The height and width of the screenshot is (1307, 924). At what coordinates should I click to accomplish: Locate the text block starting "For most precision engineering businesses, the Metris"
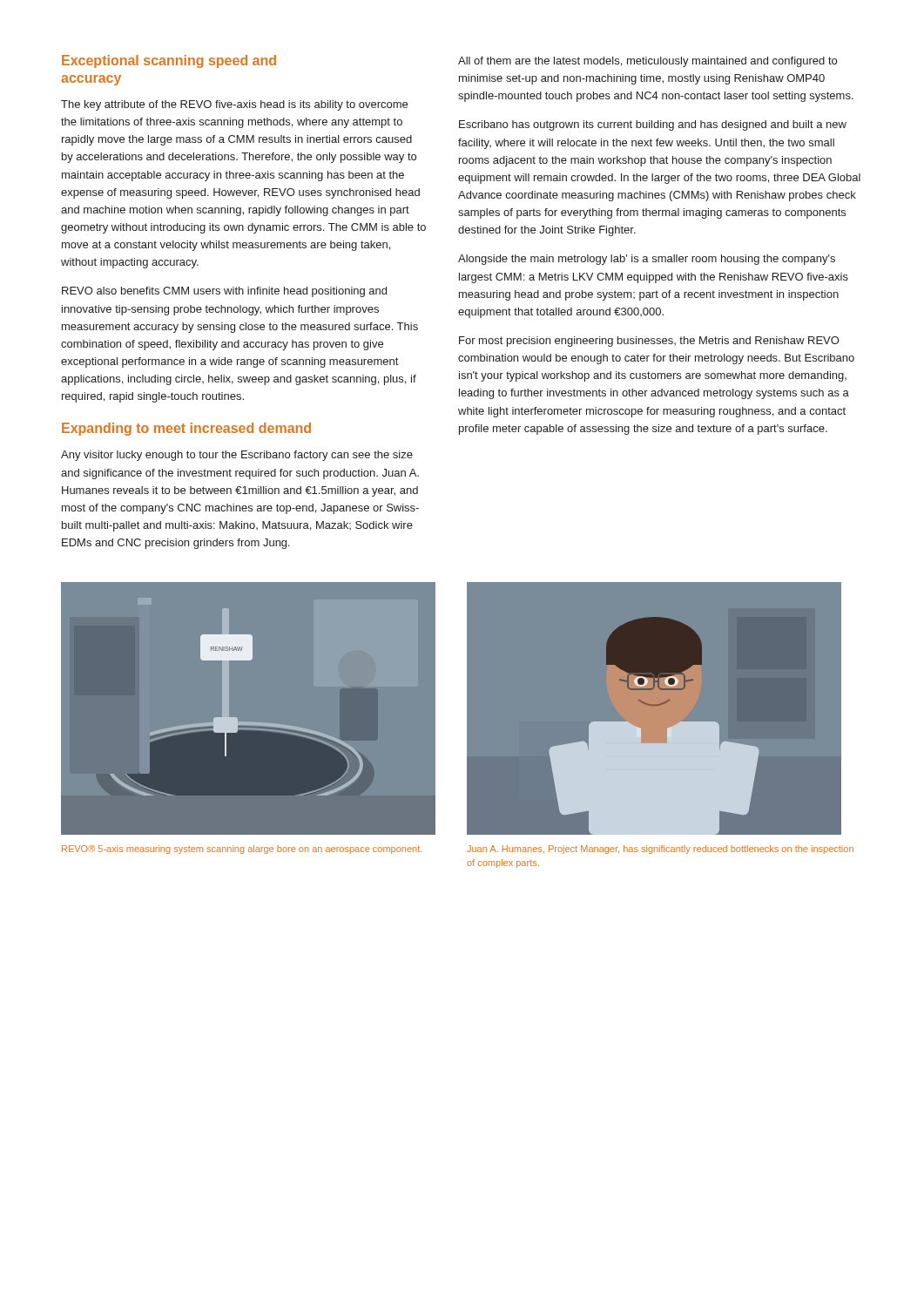(x=661, y=385)
